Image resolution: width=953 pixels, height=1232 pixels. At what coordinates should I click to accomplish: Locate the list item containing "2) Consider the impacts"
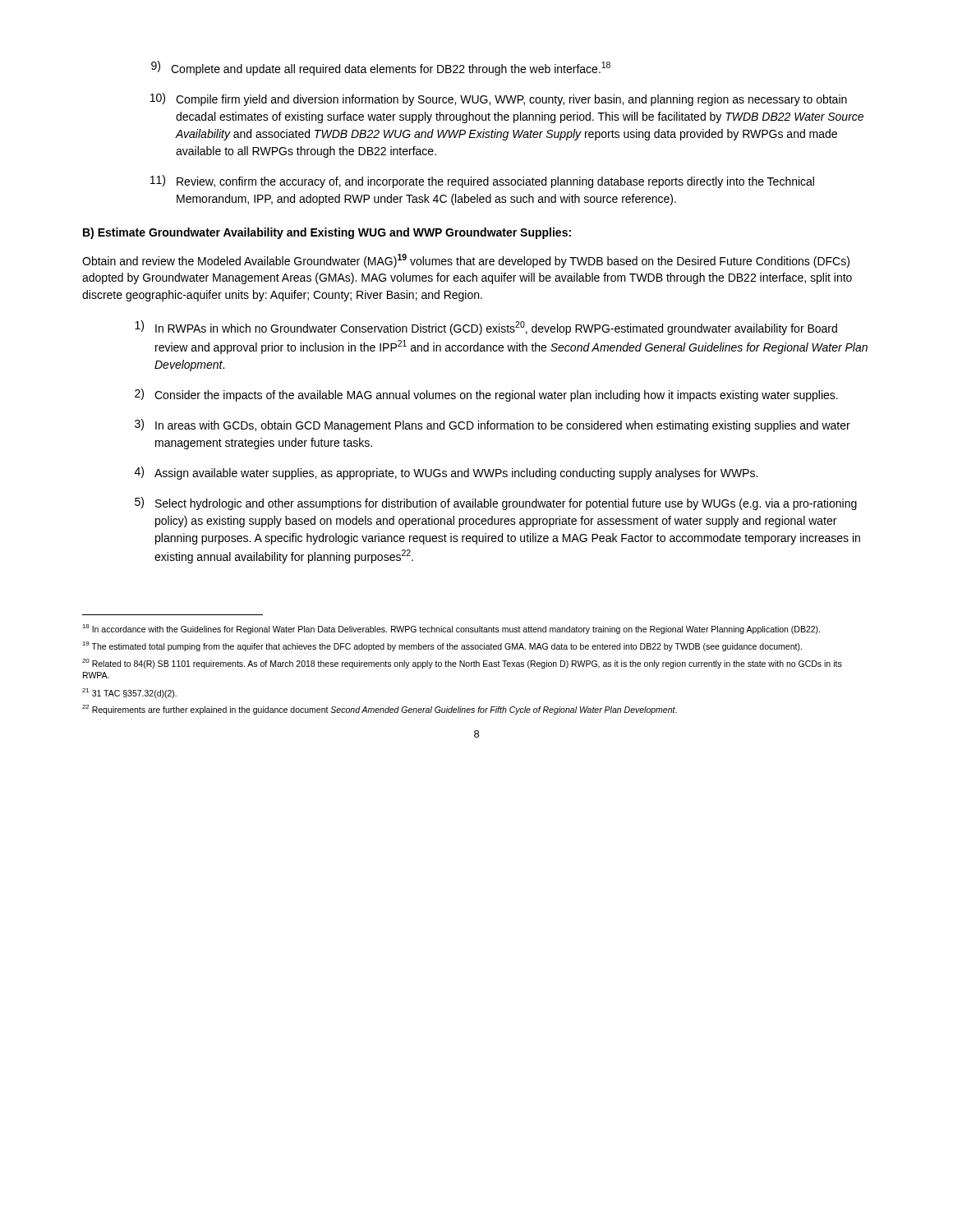click(x=493, y=395)
